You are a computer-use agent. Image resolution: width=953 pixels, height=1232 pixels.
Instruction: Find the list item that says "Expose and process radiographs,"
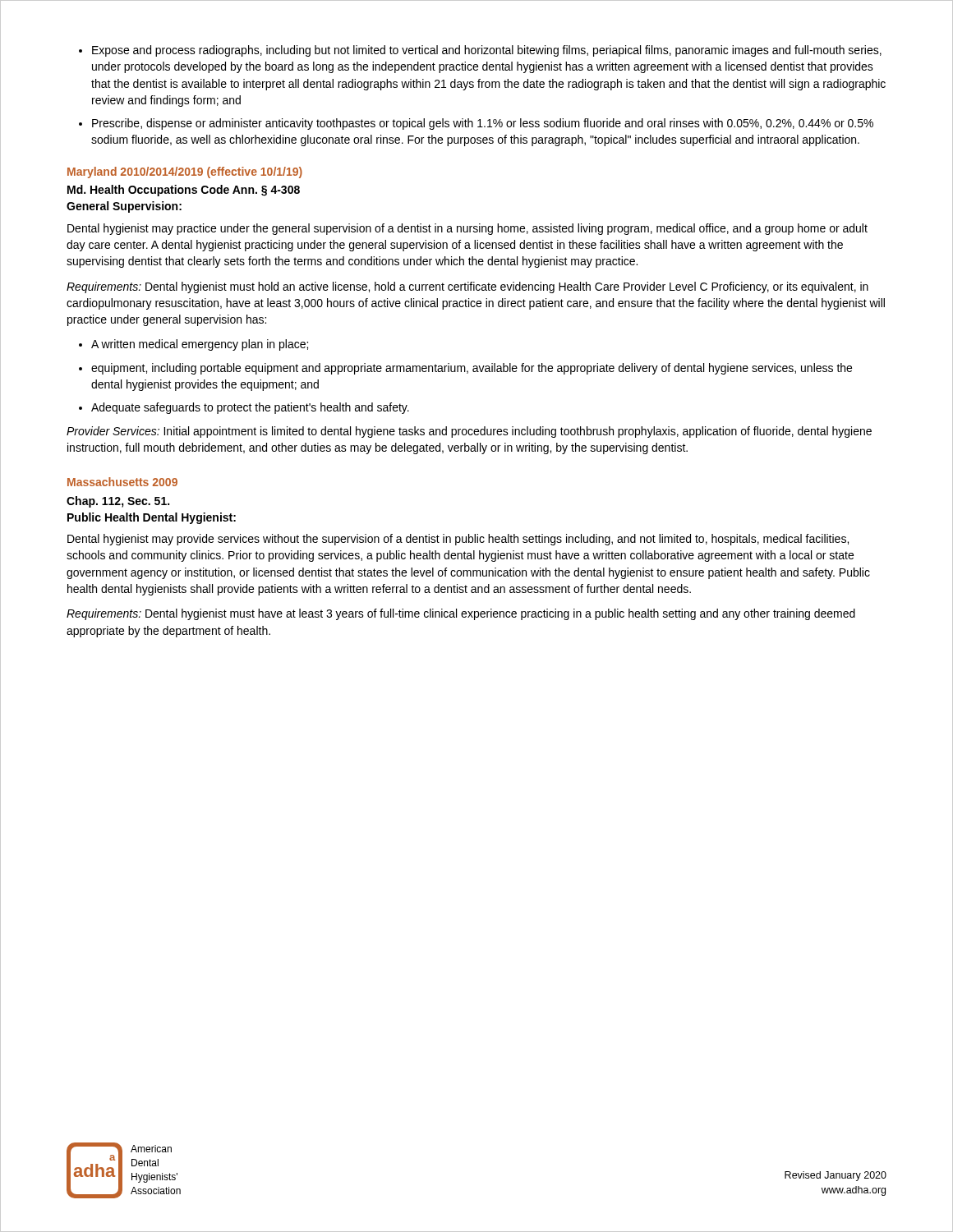pyautogui.click(x=489, y=75)
